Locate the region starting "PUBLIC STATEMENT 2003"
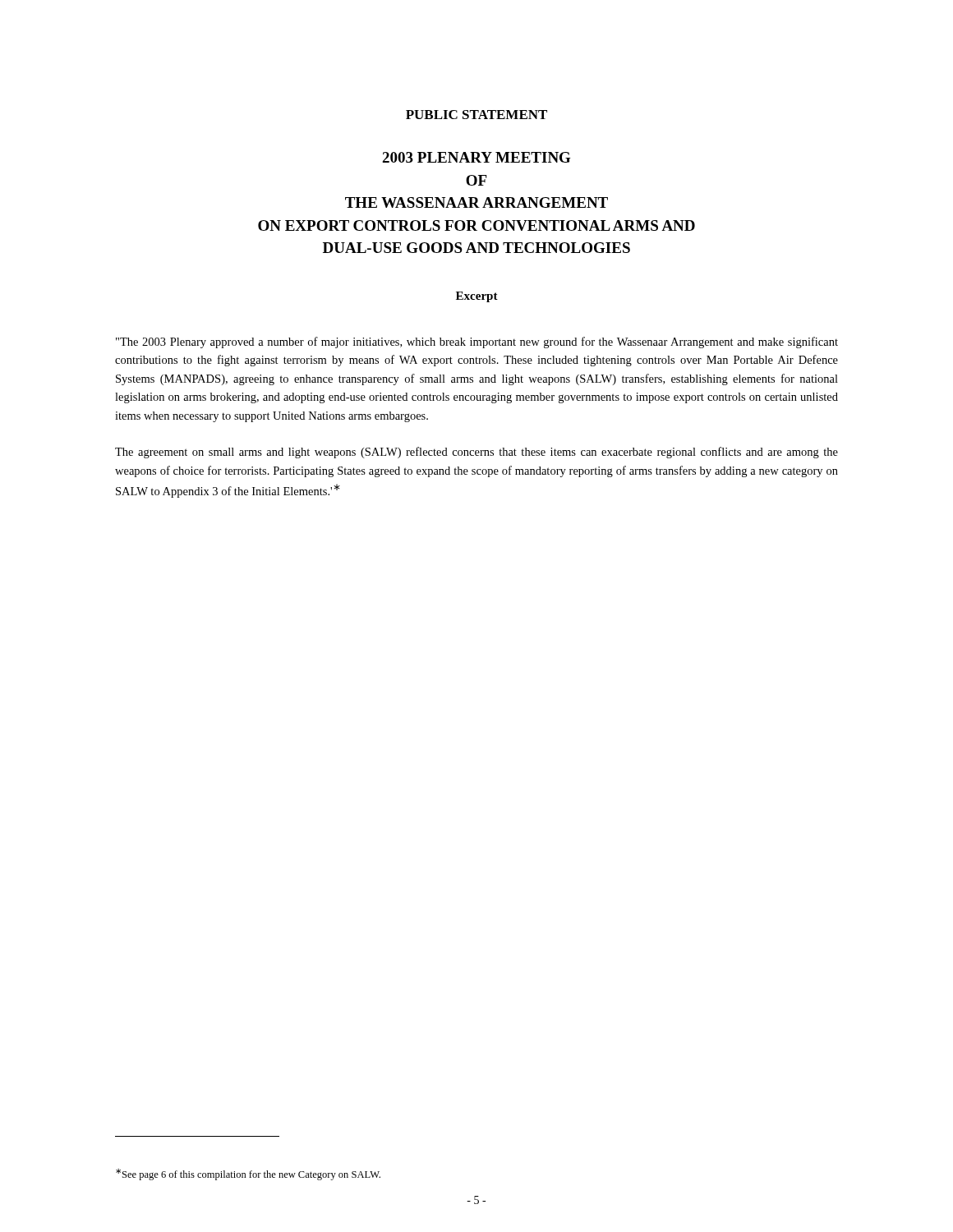This screenshot has height=1232, width=953. pyautogui.click(x=476, y=183)
